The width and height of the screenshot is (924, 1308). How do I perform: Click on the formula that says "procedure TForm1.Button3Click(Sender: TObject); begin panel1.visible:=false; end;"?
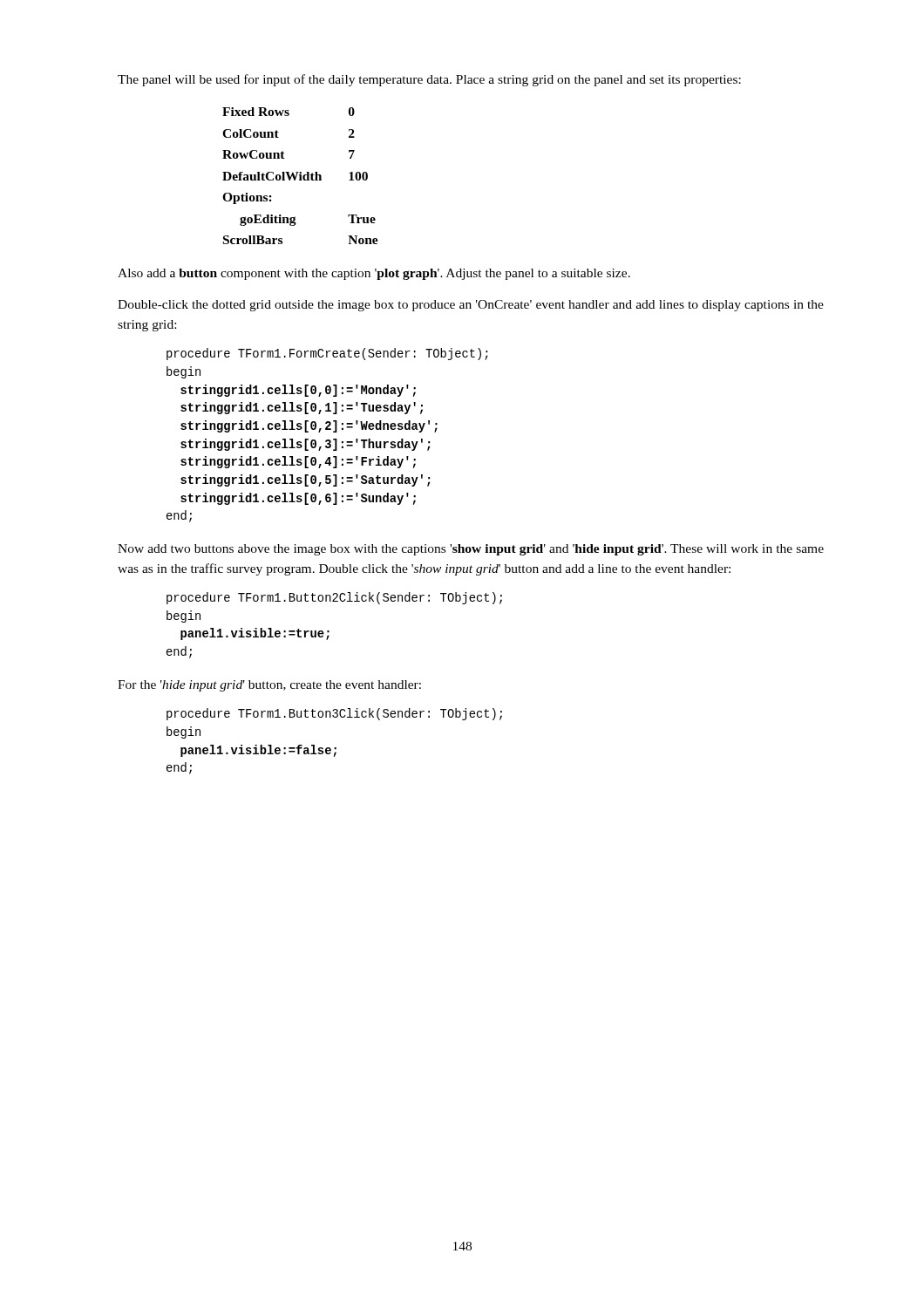point(334,714)
